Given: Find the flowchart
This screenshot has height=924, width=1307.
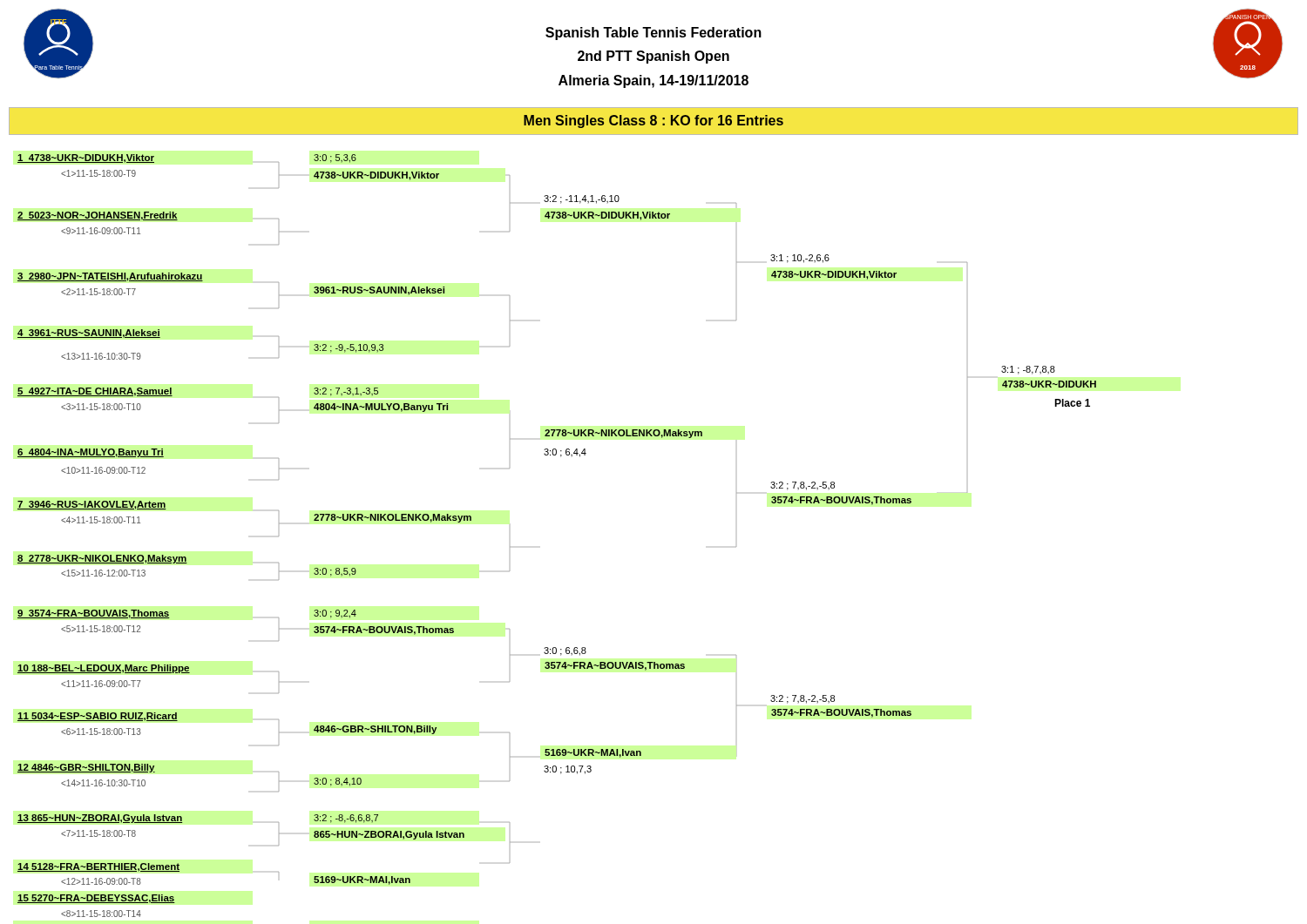Looking at the screenshot, I should (x=654, y=510).
